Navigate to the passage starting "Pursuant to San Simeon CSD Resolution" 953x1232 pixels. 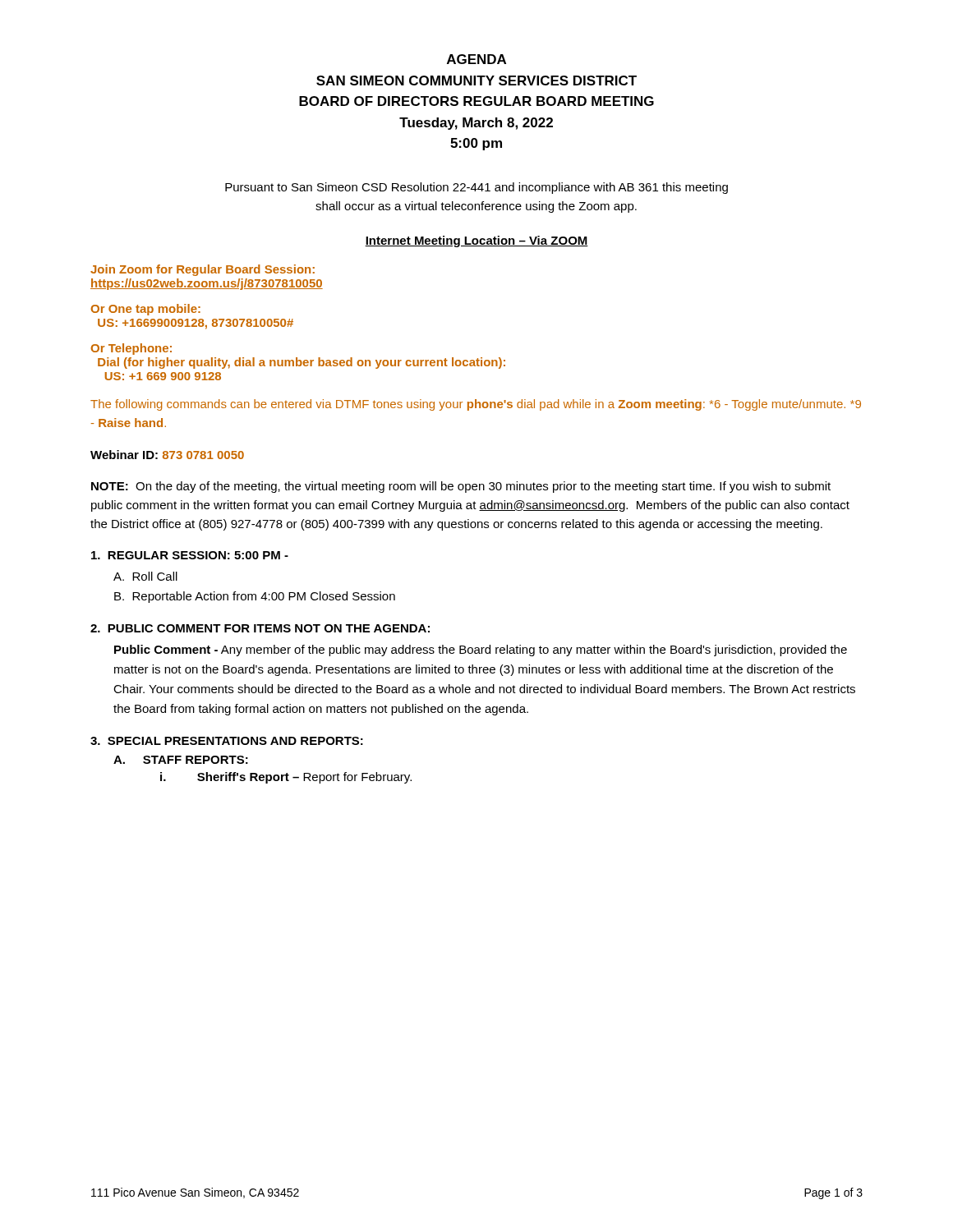click(x=476, y=196)
